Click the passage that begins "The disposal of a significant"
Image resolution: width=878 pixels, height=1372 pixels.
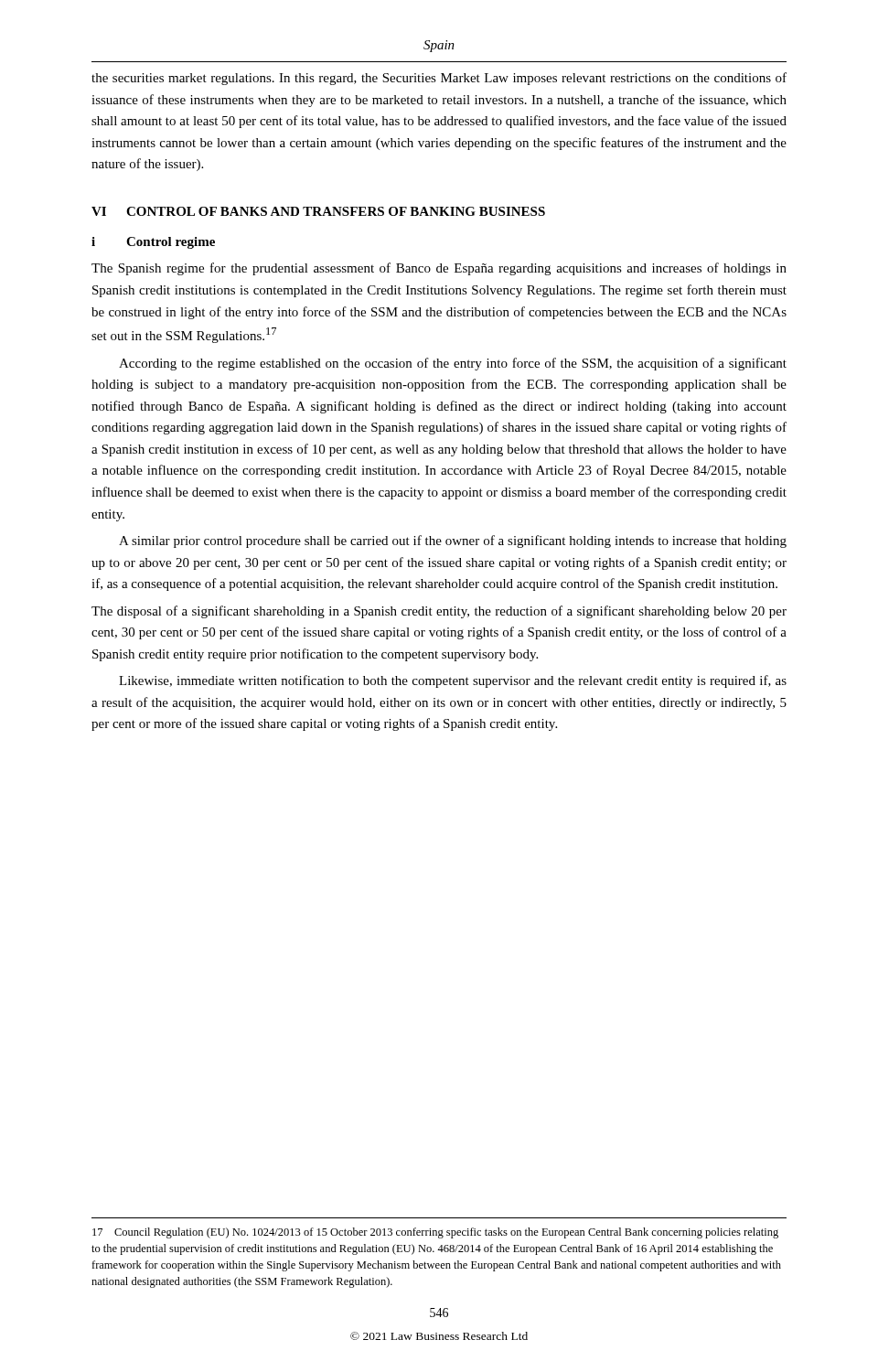pyautogui.click(x=439, y=632)
